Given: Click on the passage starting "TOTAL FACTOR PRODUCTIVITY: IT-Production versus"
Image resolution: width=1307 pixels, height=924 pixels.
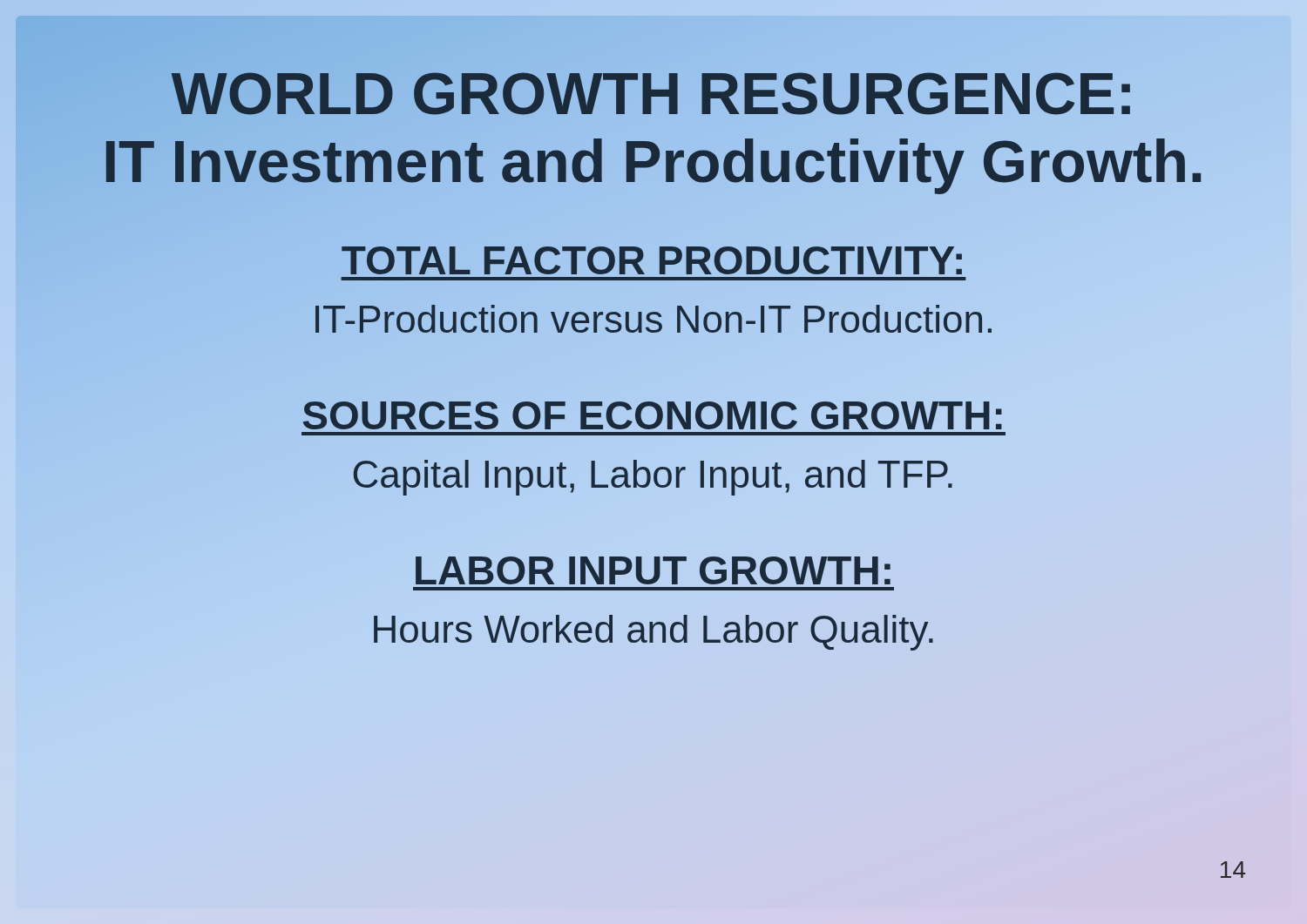Looking at the screenshot, I should tap(654, 289).
